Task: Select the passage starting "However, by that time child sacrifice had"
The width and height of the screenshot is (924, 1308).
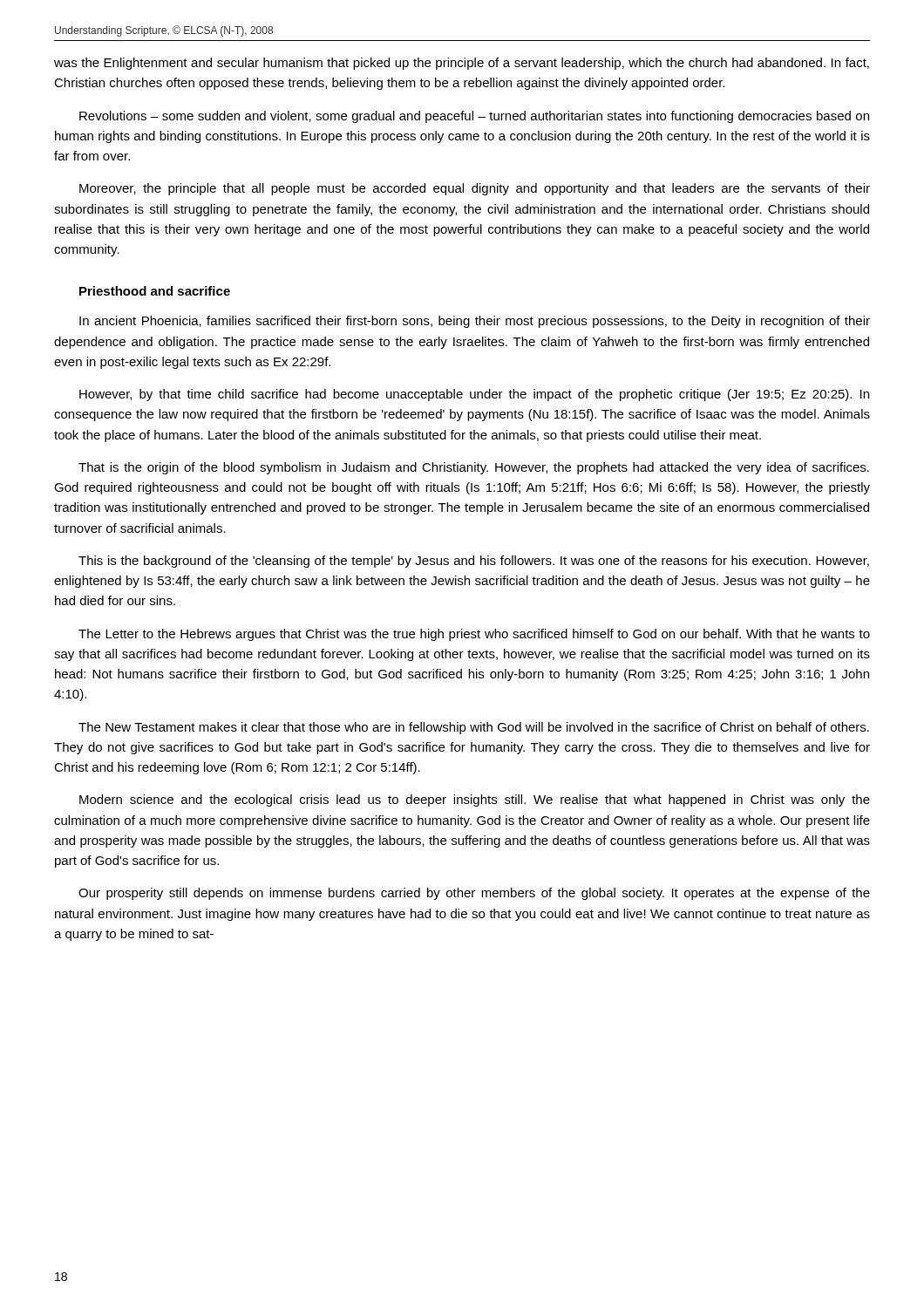Action: pyautogui.click(x=462, y=414)
